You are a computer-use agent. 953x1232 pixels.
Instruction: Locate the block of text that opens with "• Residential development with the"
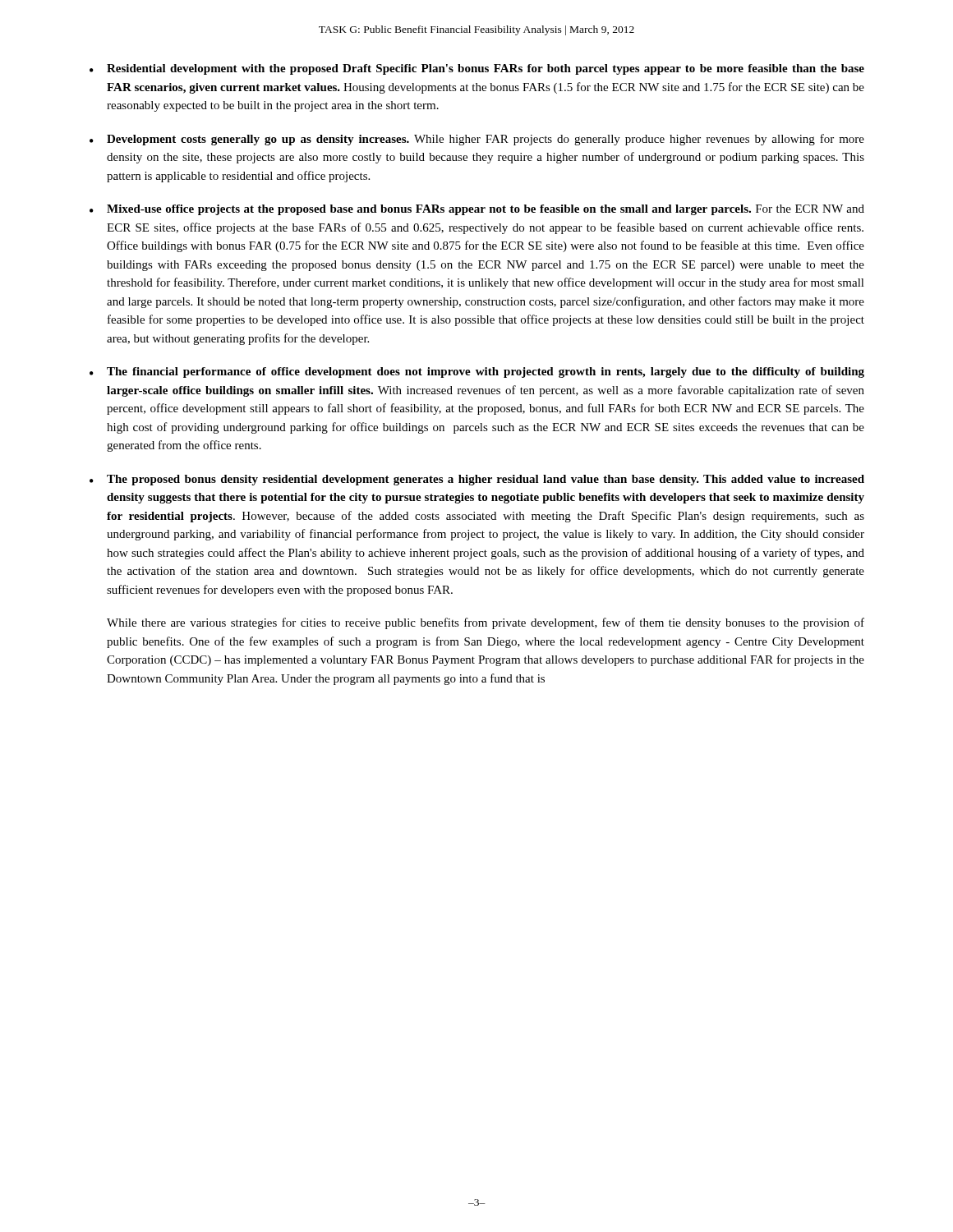(476, 87)
